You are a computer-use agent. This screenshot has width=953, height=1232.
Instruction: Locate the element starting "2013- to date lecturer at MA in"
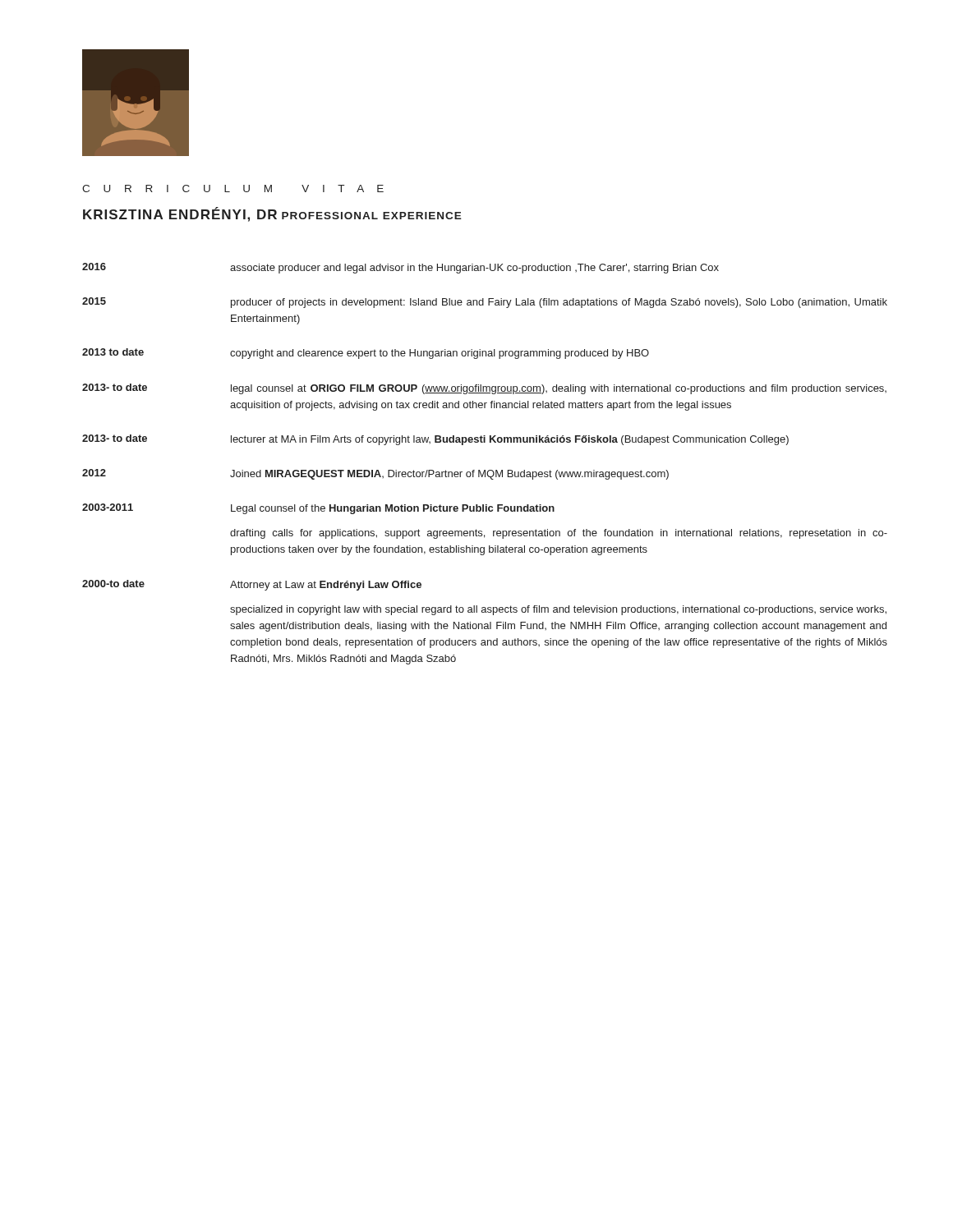pos(485,439)
